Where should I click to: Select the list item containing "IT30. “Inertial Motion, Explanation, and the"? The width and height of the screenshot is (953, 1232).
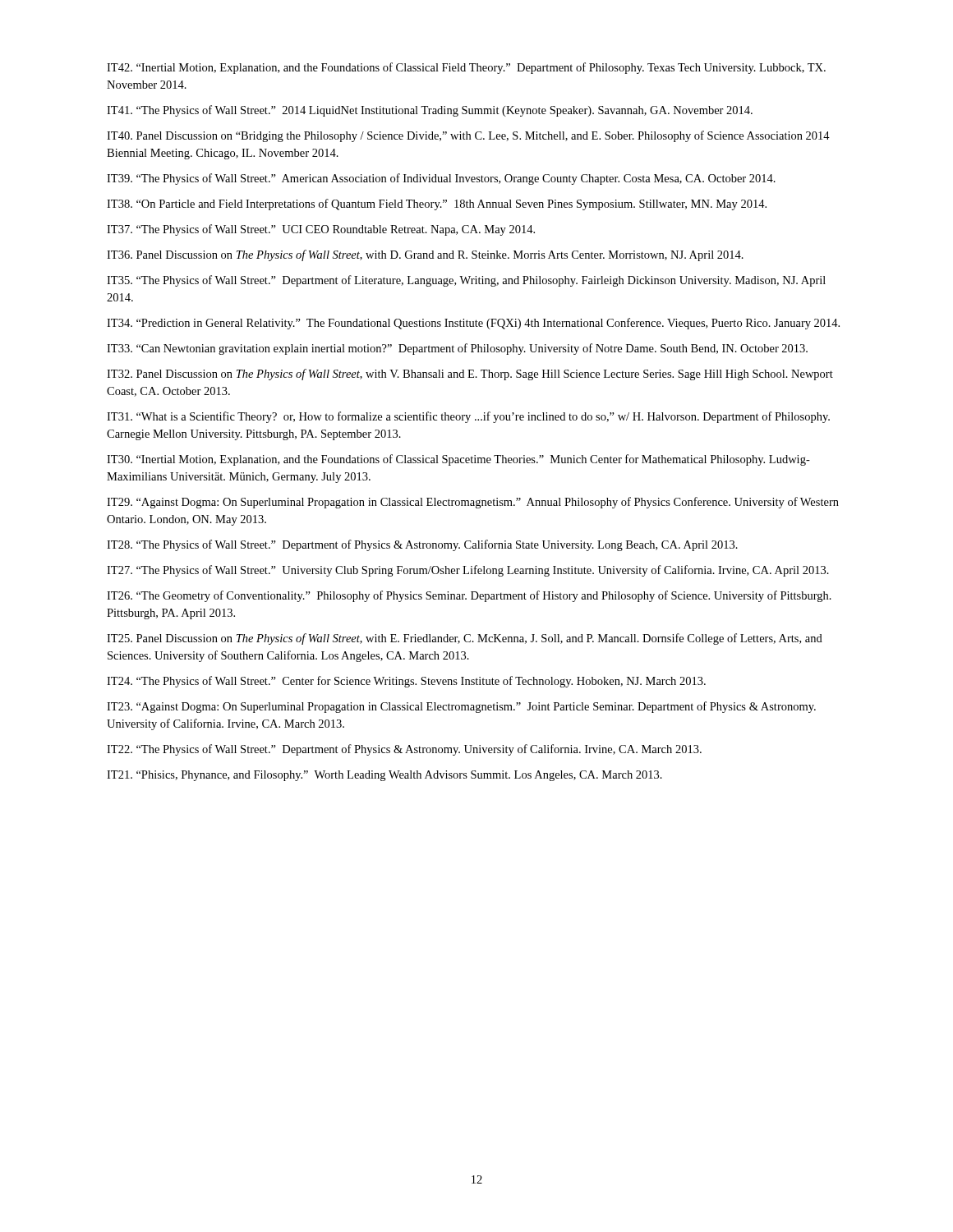[x=476, y=468]
